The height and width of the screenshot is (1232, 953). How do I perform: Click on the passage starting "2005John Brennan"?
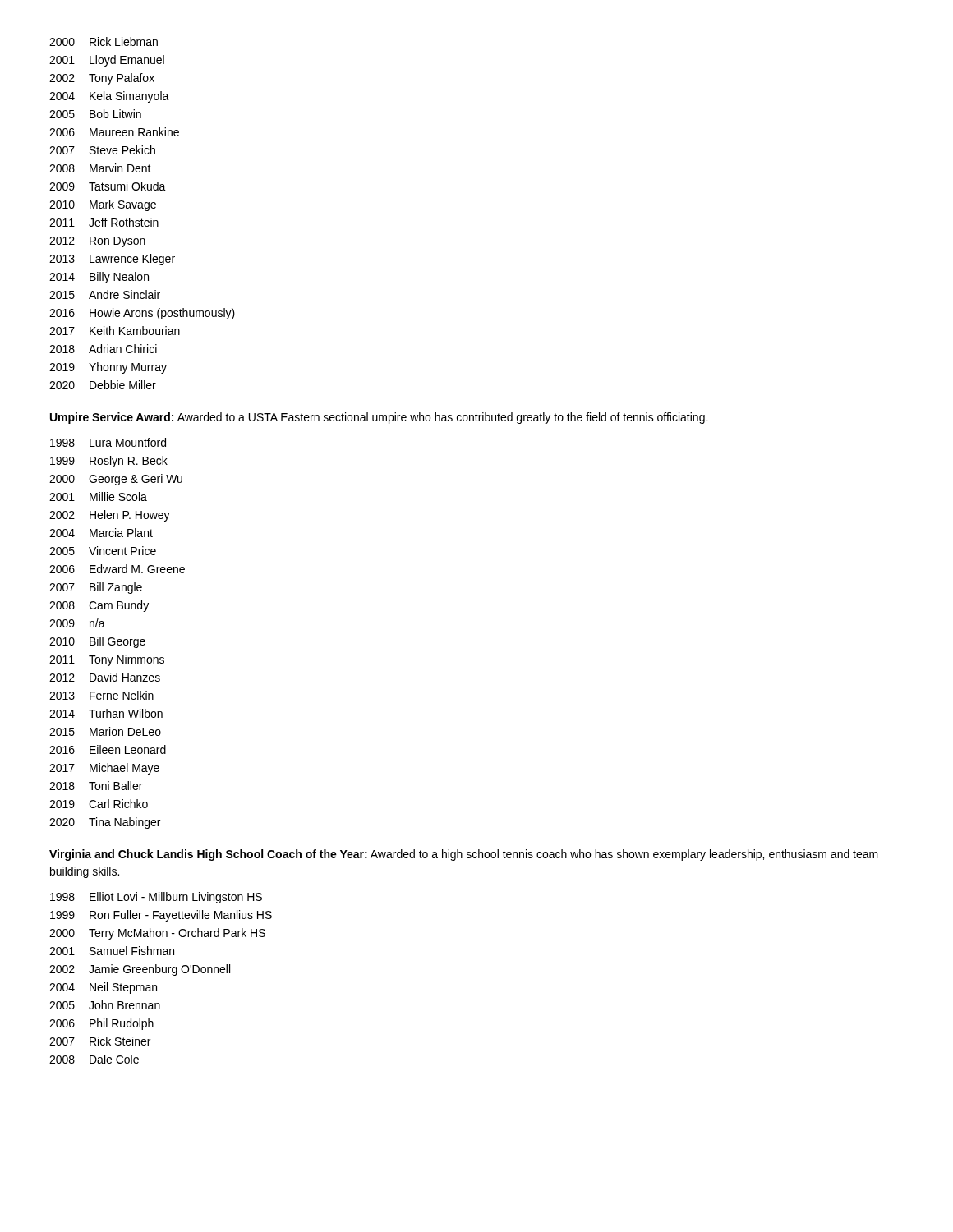click(x=105, y=1006)
